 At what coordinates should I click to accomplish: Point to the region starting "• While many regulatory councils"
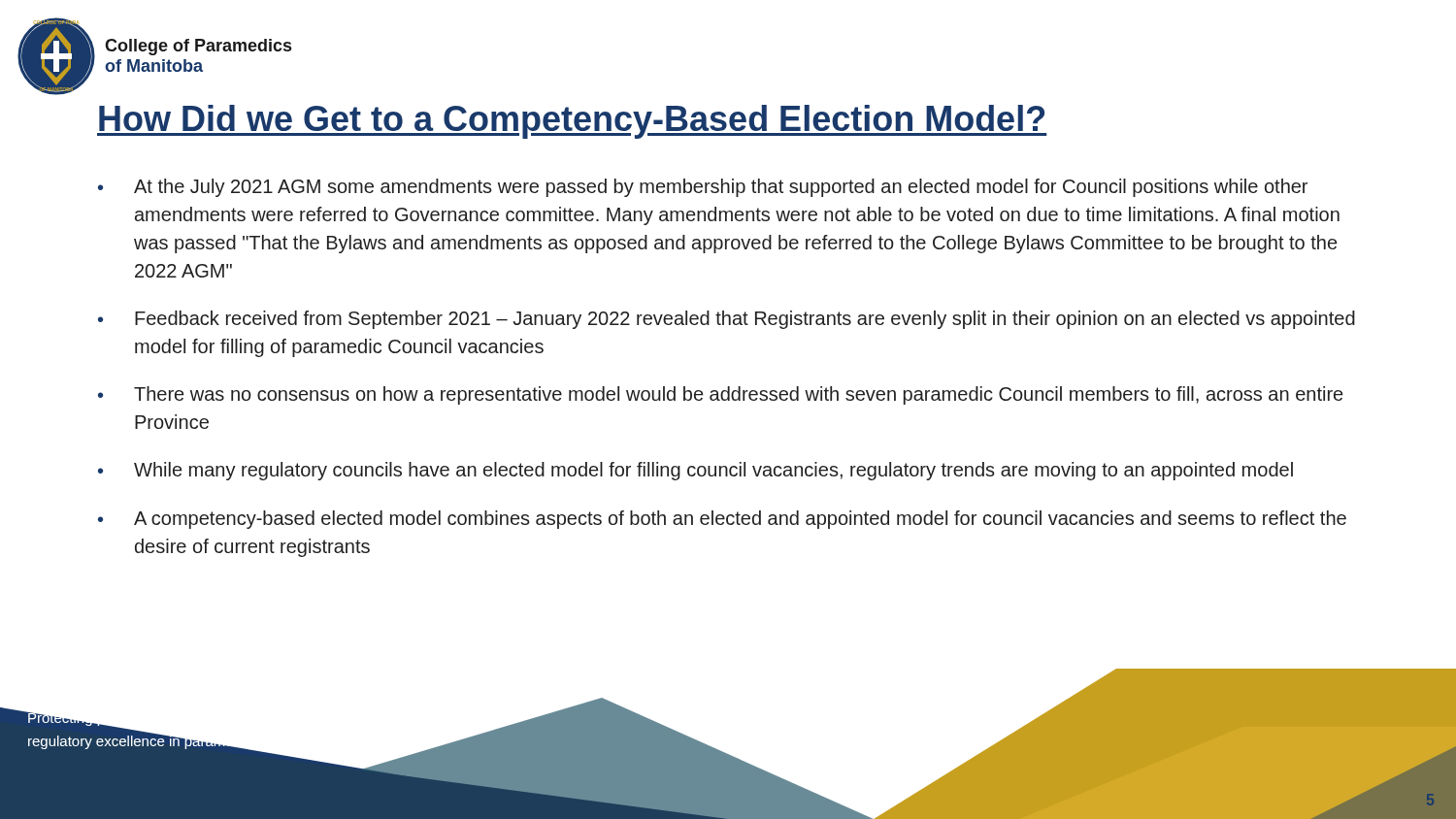(x=696, y=471)
